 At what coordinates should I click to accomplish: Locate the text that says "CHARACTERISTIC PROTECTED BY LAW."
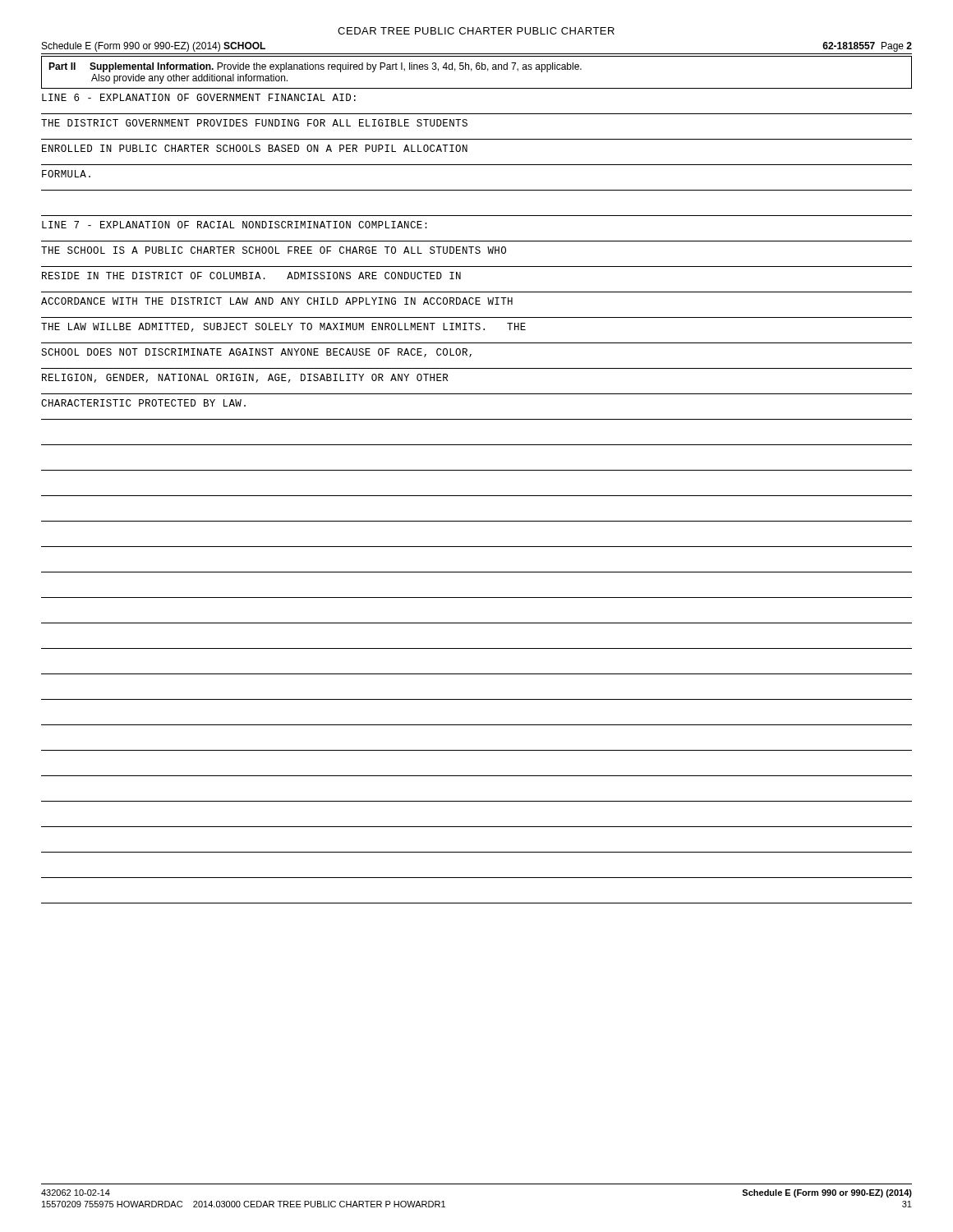coord(145,404)
